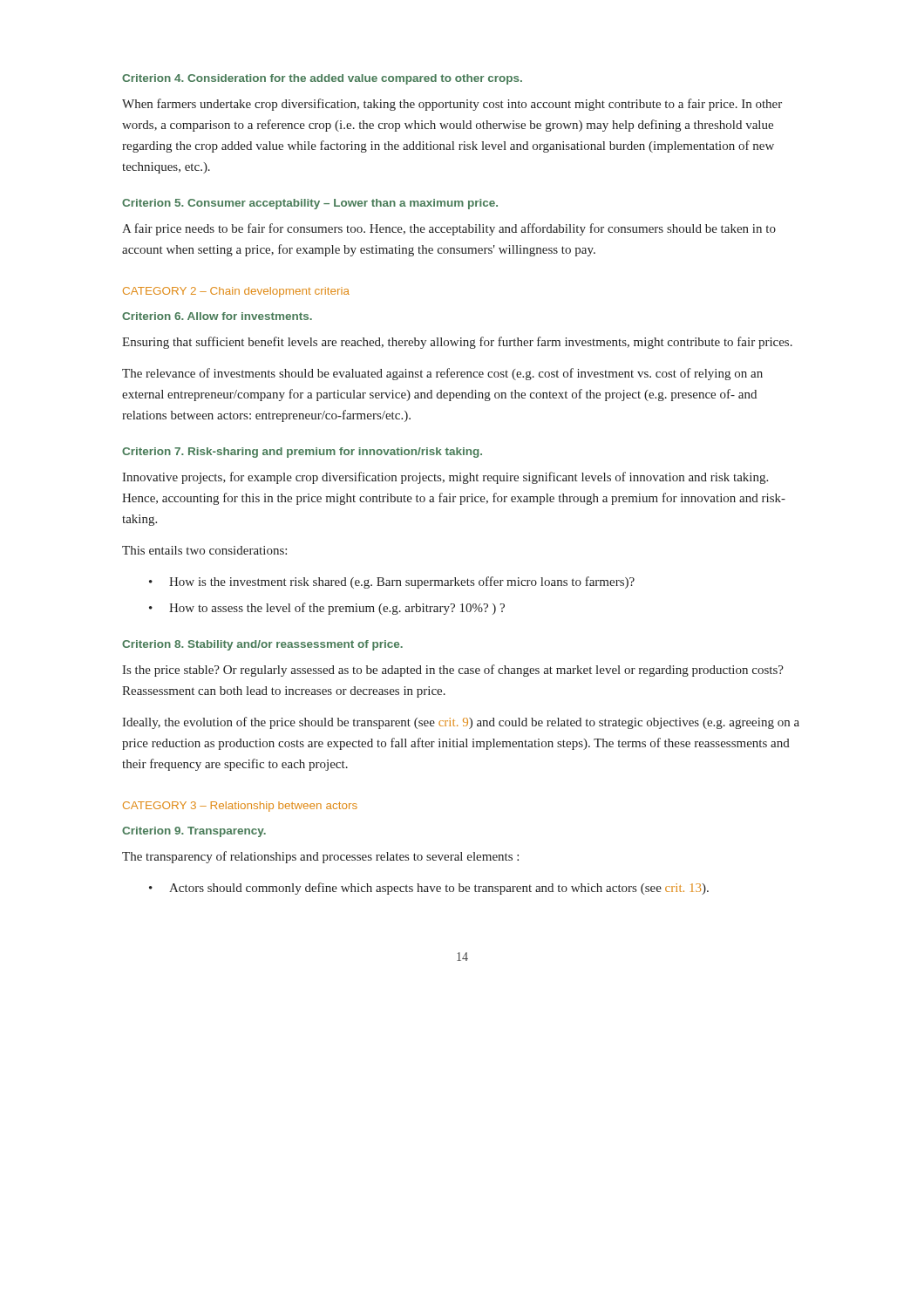Where is the passage that starts "• How is the investment risk"?

pos(391,582)
